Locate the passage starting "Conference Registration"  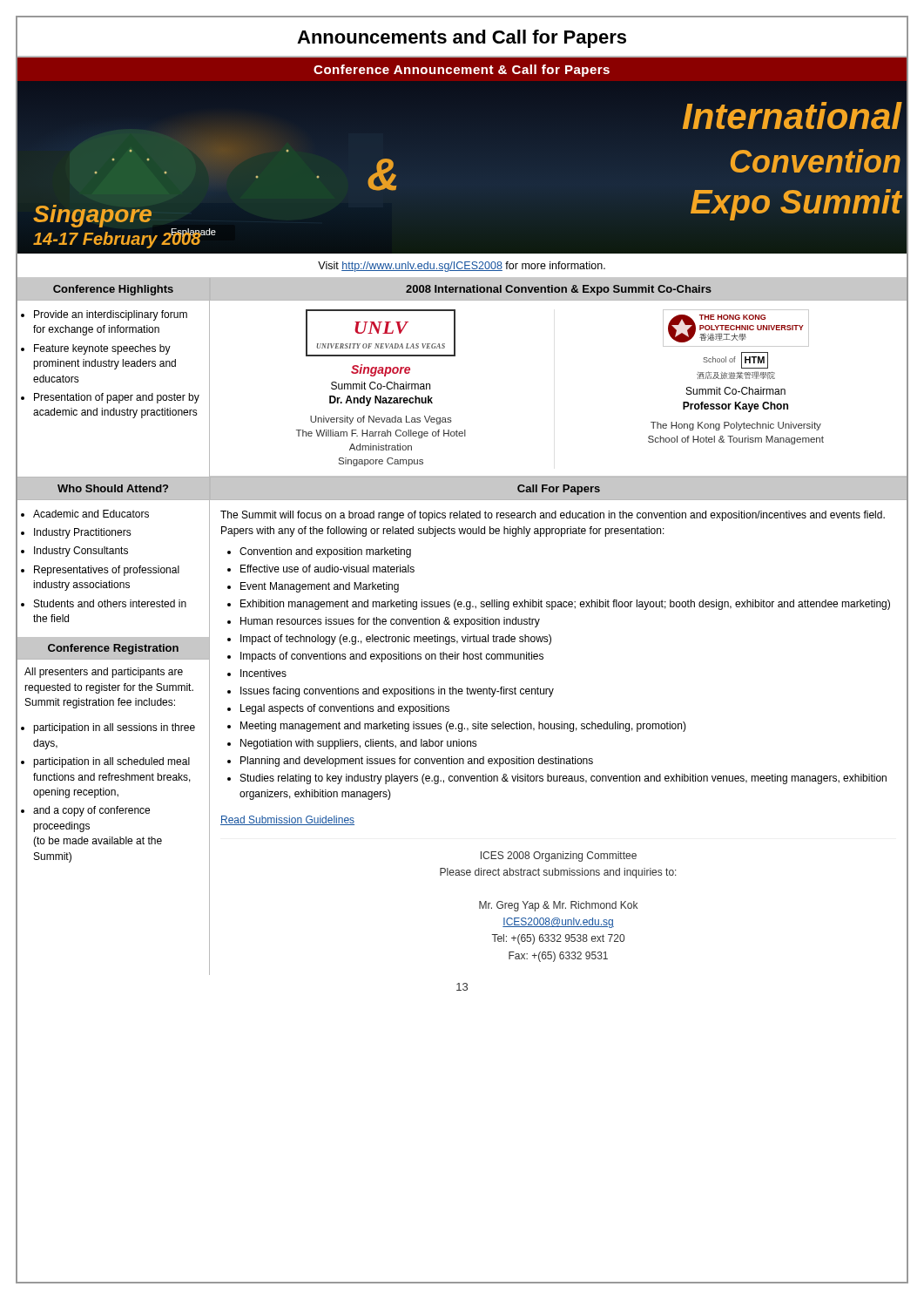click(113, 648)
